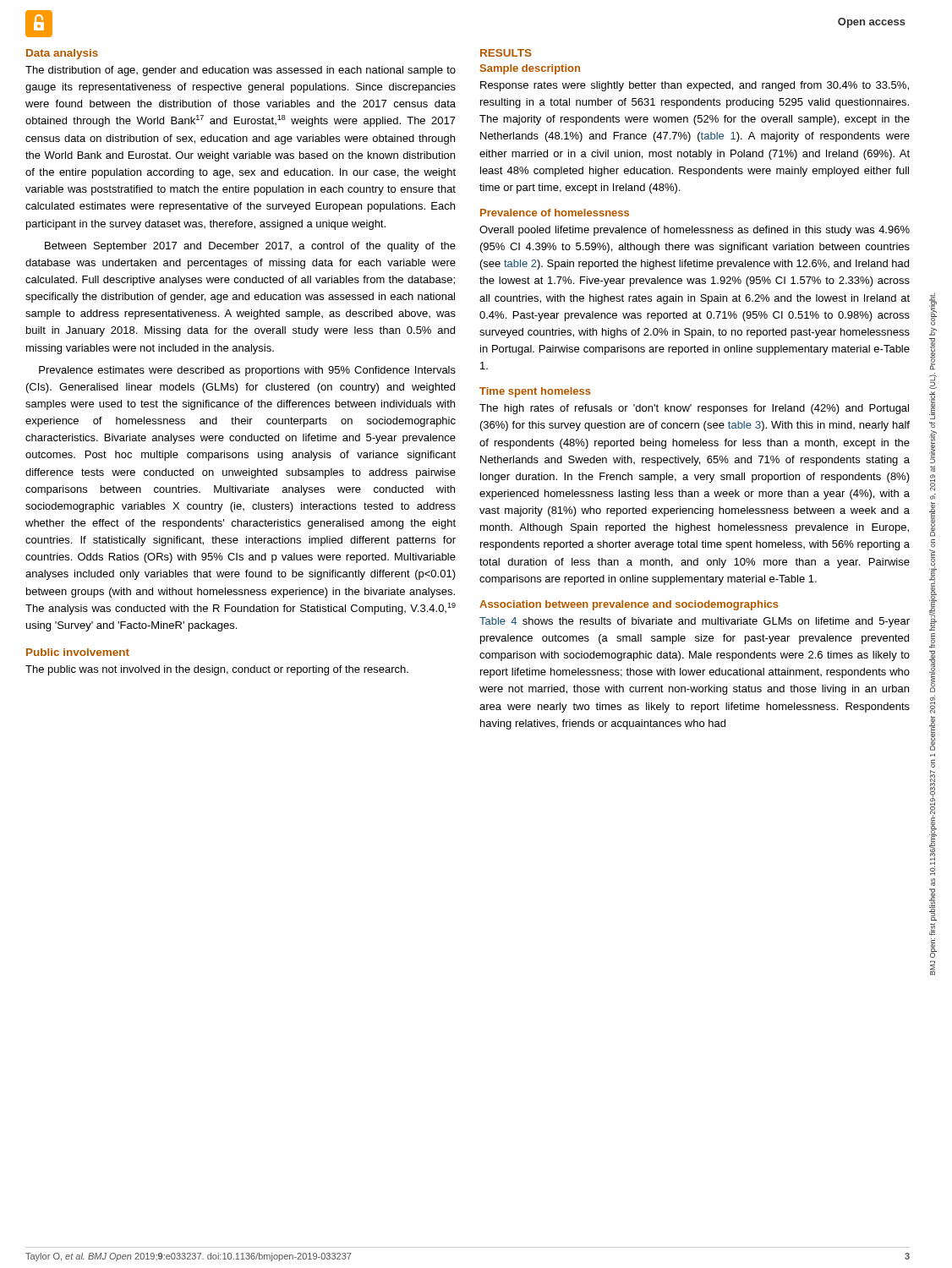952x1268 pixels.
Task: Select the text block with the text "Response rates were slightly better than expected, and"
Action: point(695,136)
